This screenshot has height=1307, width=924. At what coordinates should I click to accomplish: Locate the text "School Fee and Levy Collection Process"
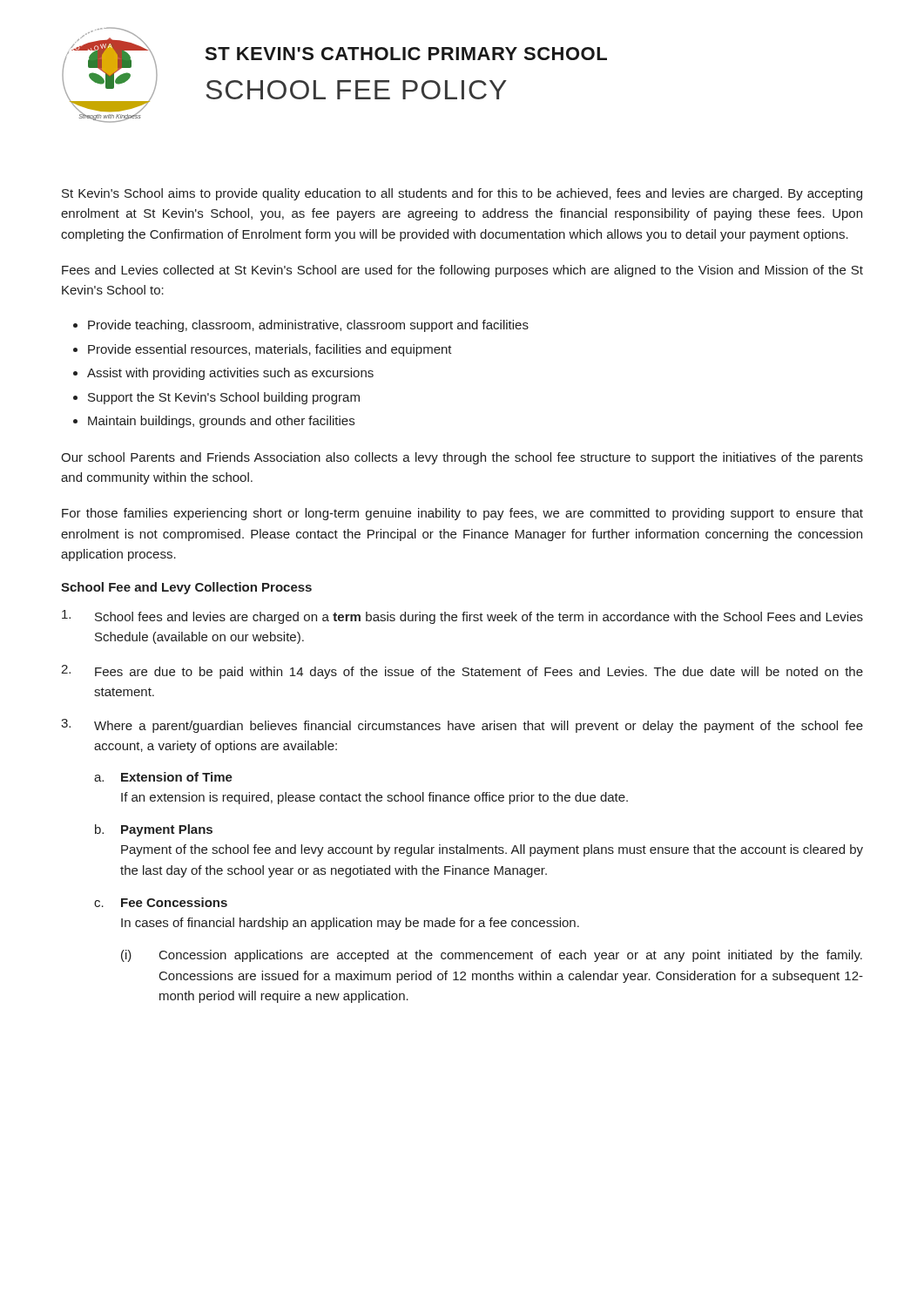tap(187, 587)
